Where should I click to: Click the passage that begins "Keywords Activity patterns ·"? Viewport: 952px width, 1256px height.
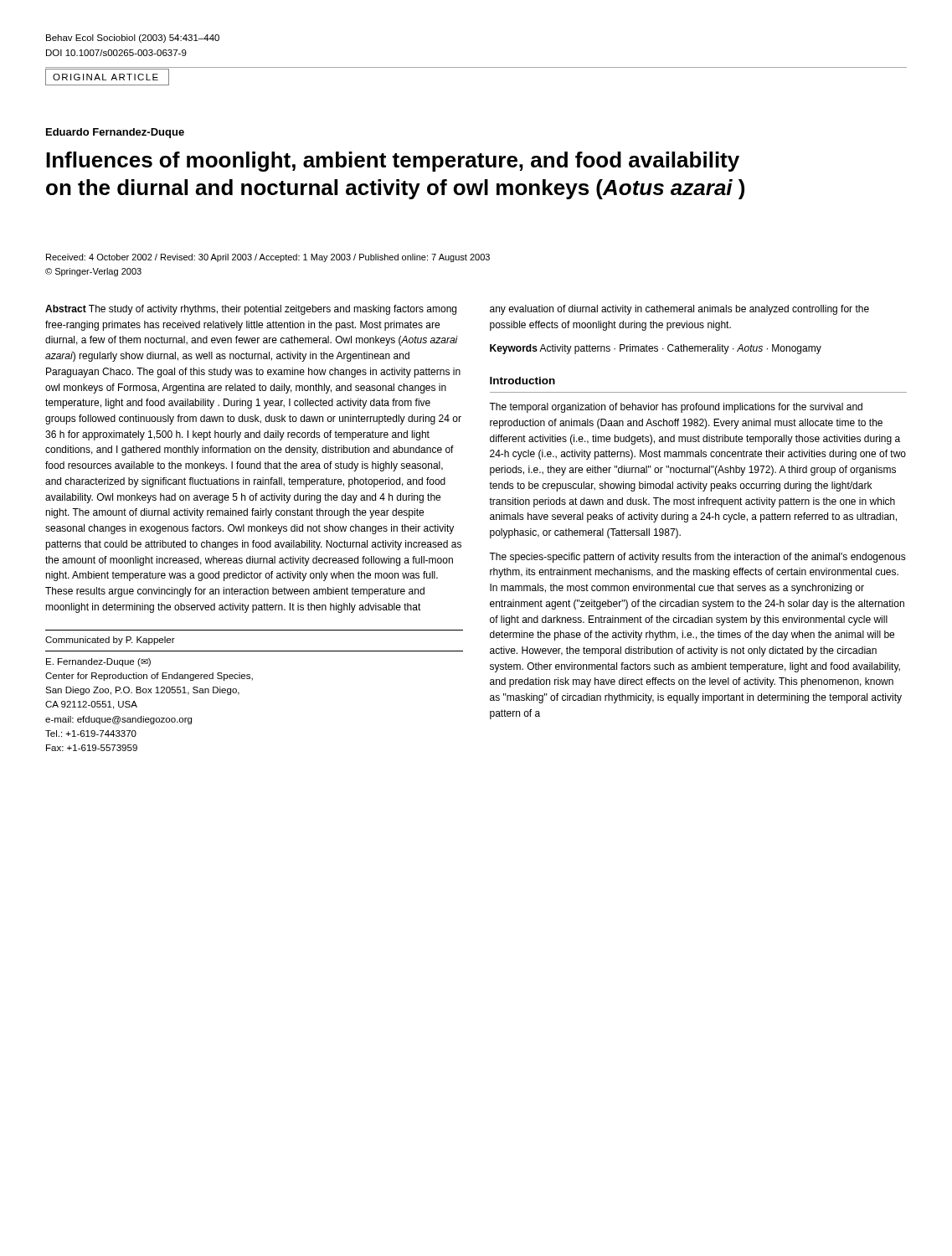[x=655, y=349]
